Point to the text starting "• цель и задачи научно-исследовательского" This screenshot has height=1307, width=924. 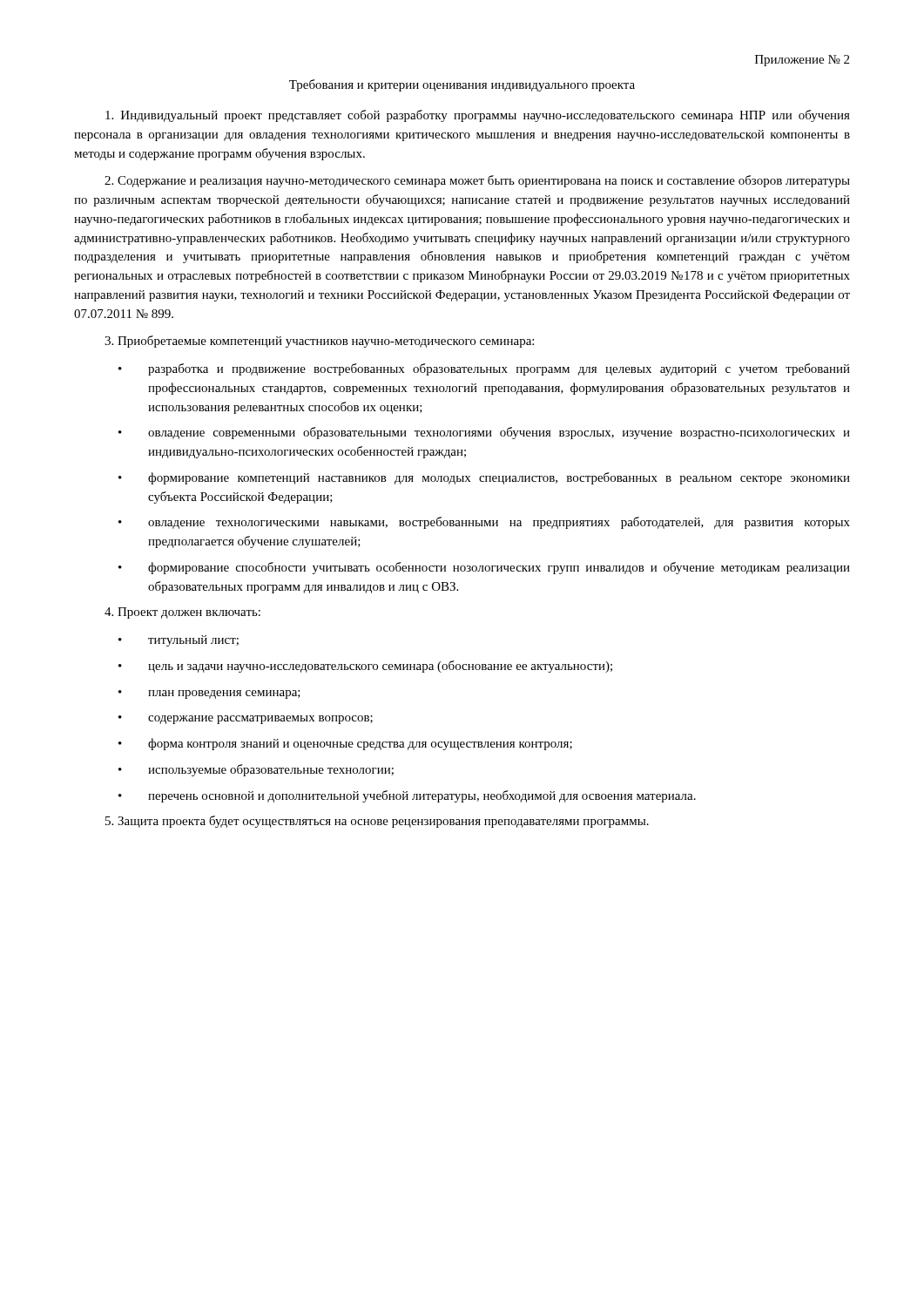[462, 666]
